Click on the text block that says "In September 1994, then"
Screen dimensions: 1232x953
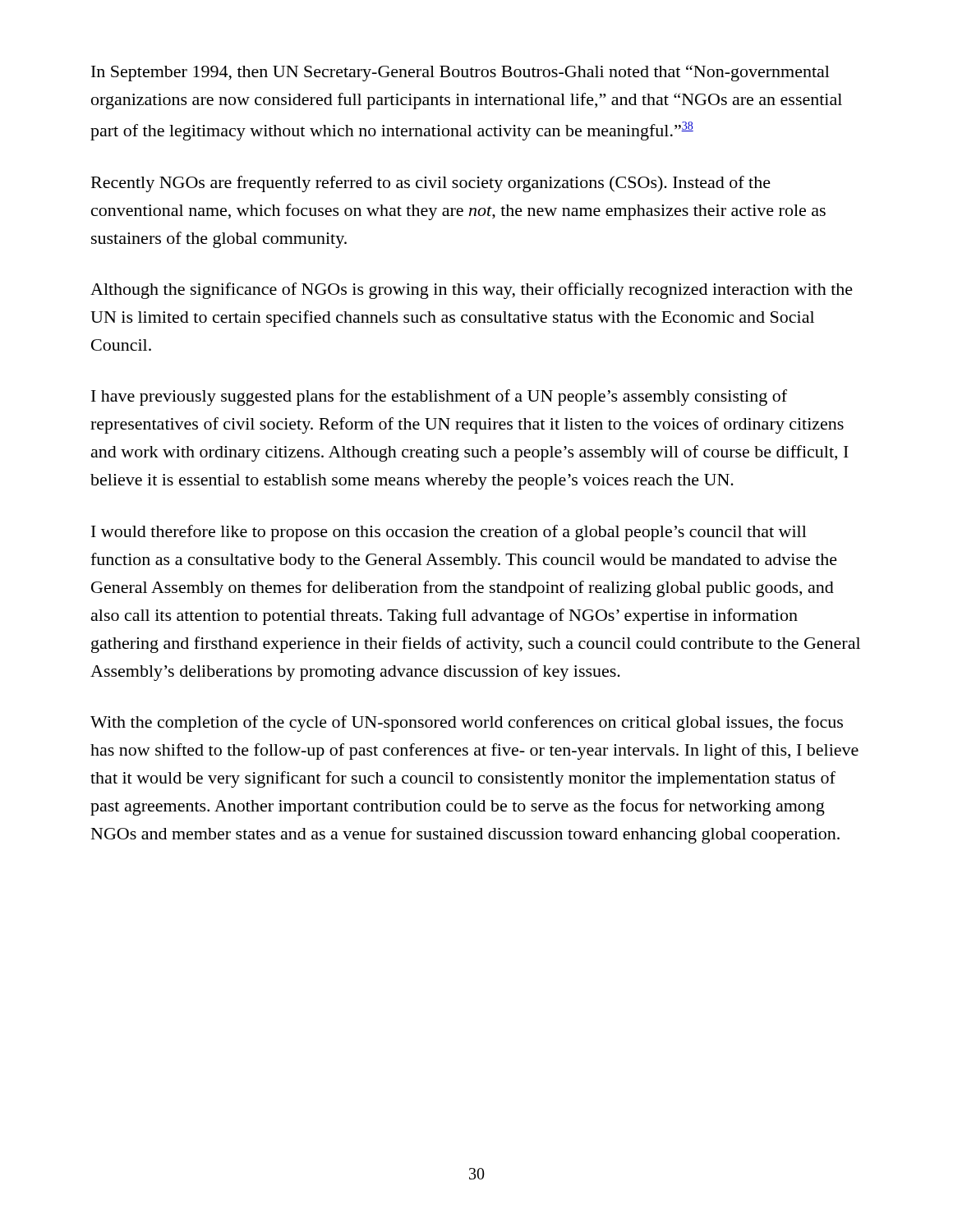[466, 101]
